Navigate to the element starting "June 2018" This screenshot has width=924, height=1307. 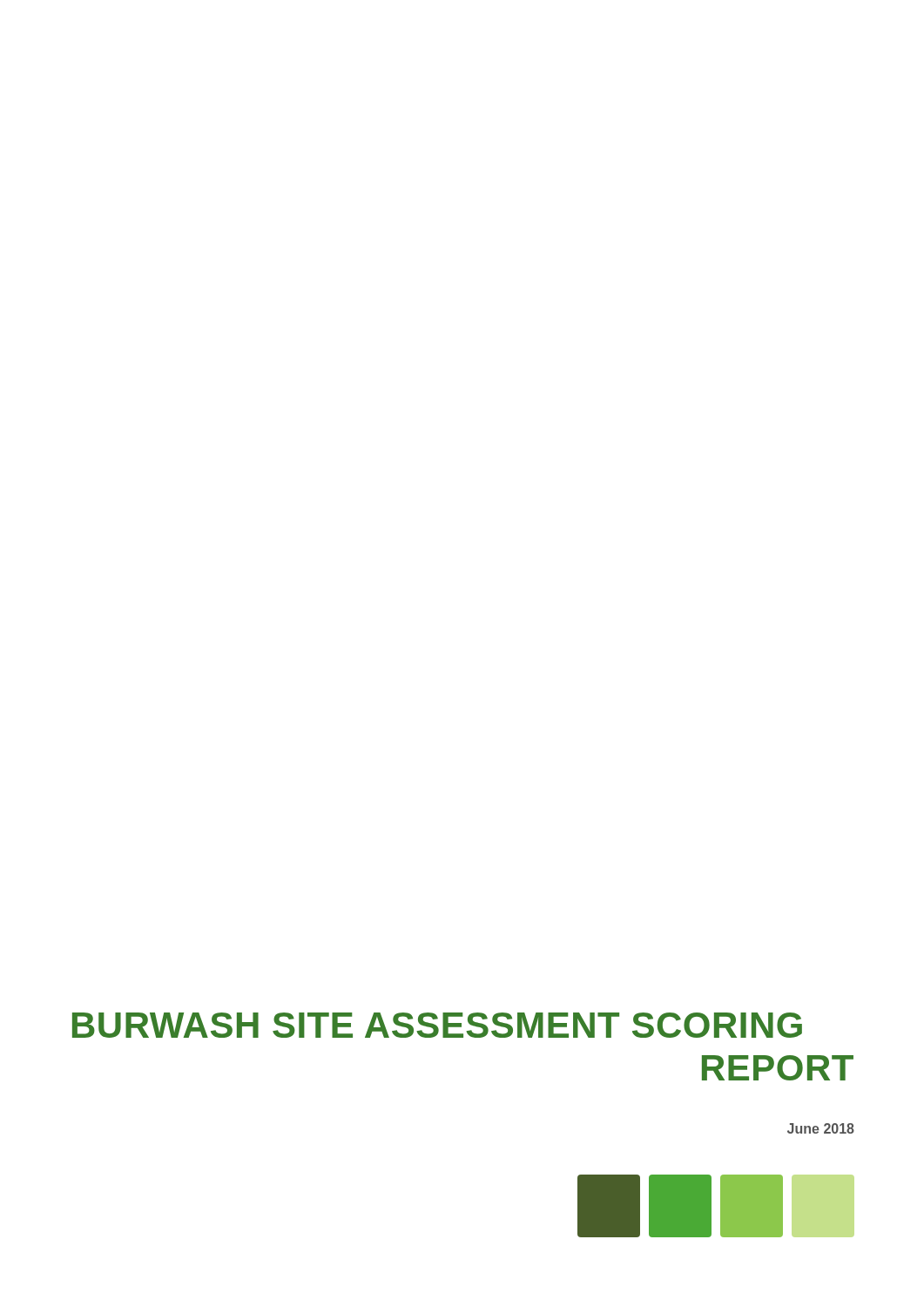(821, 1129)
